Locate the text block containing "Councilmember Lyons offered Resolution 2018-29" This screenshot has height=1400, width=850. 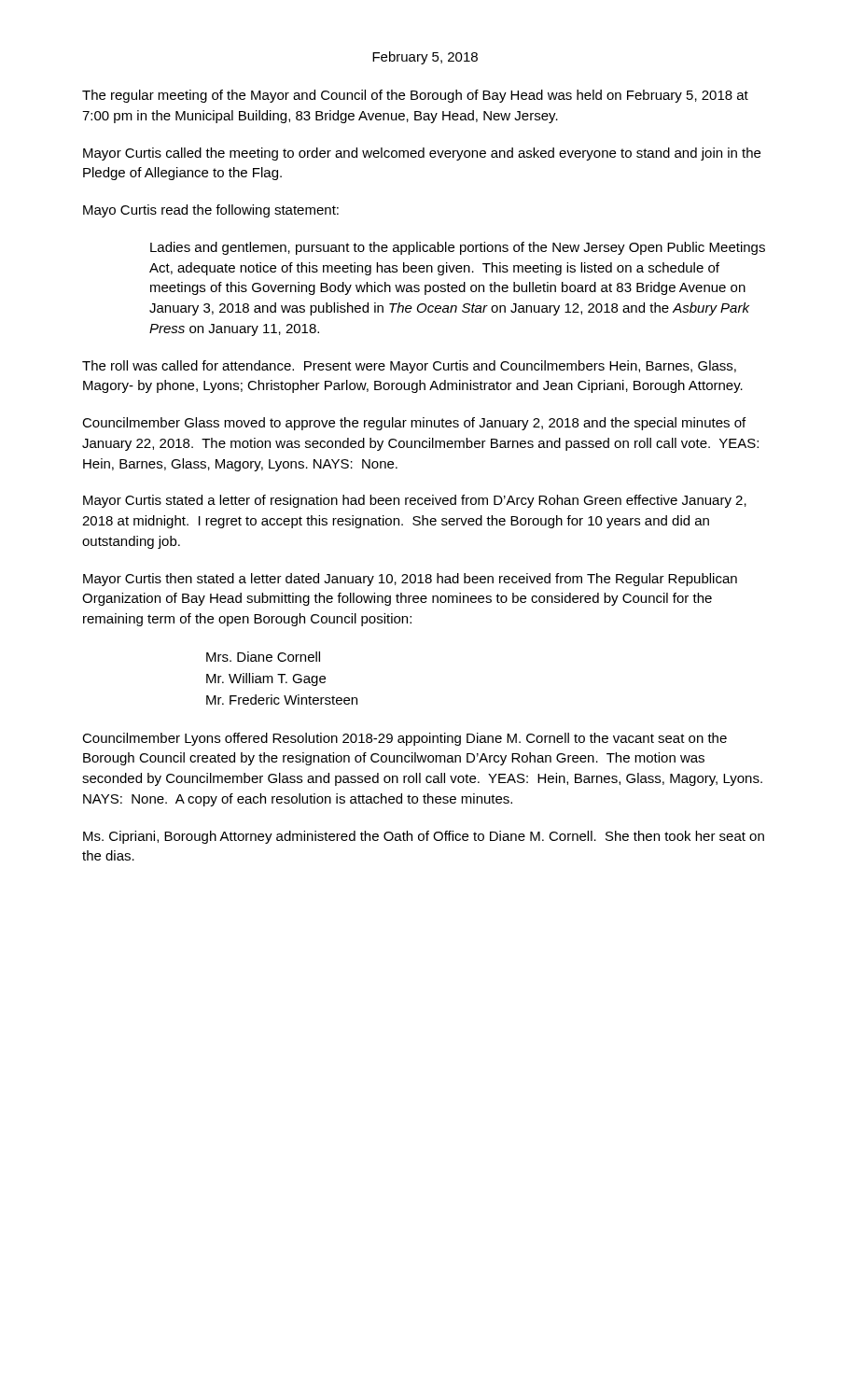click(x=425, y=768)
